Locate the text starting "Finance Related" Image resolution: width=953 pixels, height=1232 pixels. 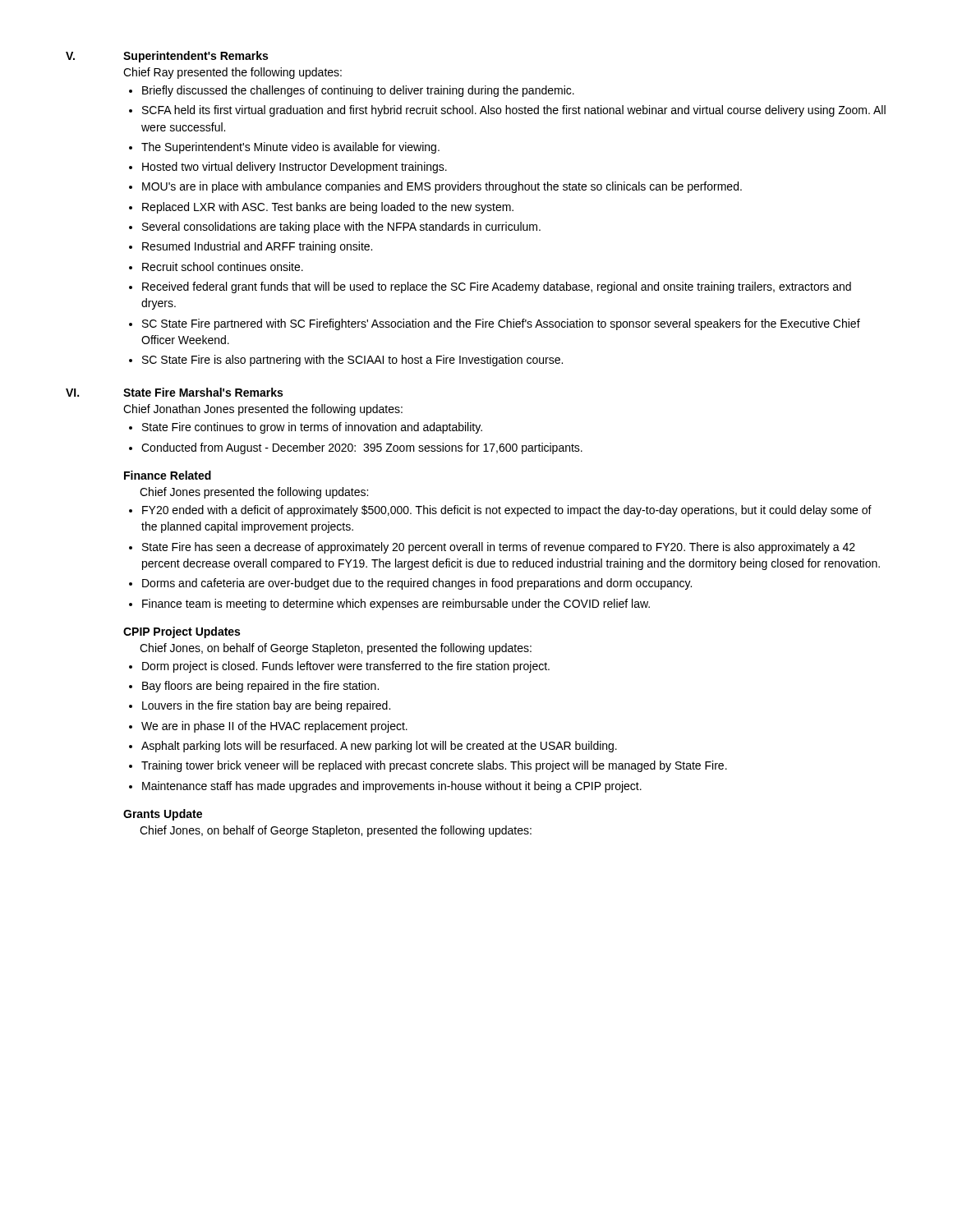[167, 476]
